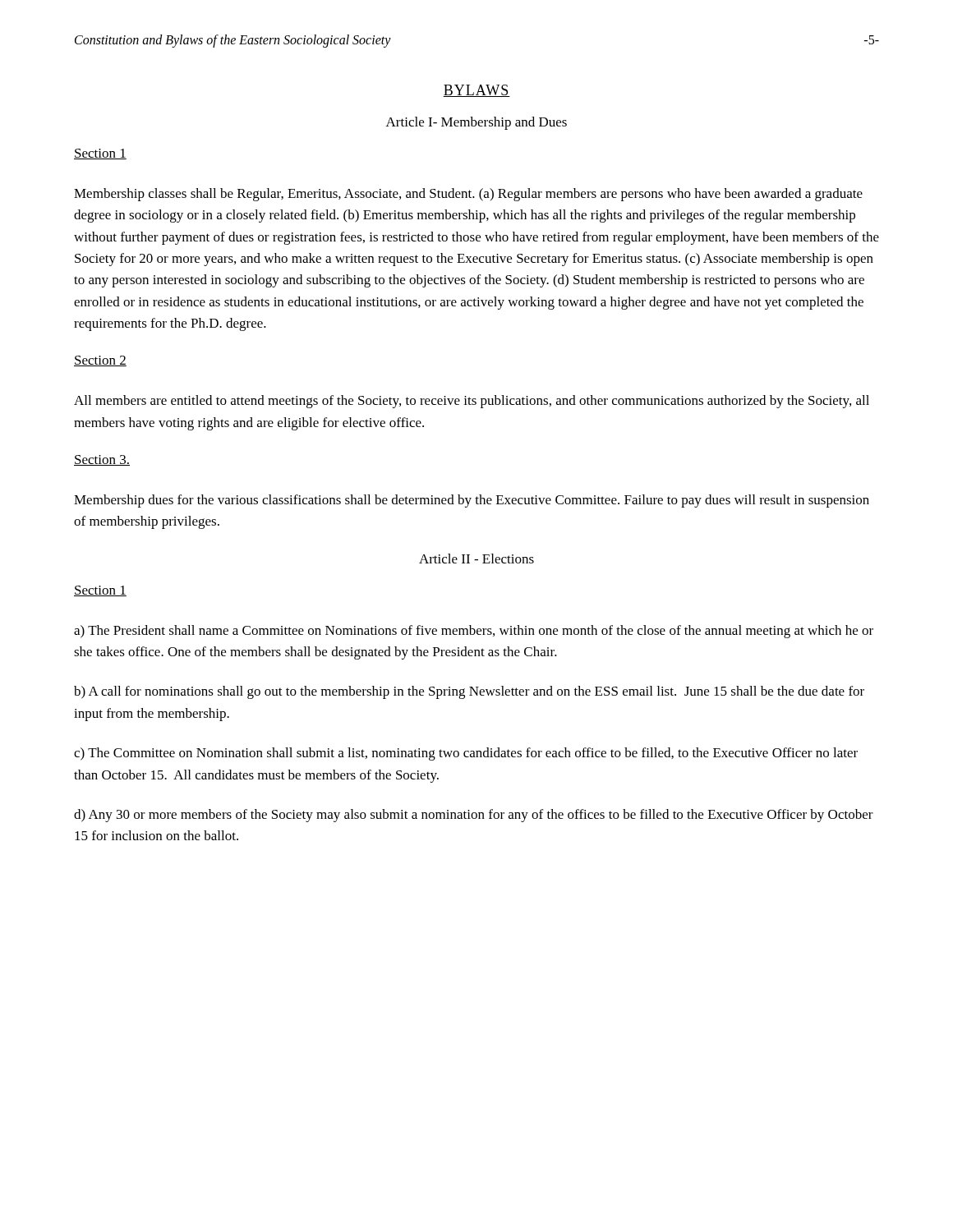Locate the text block that says "c) The Committee on Nomination shall submit a"

click(x=466, y=764)
